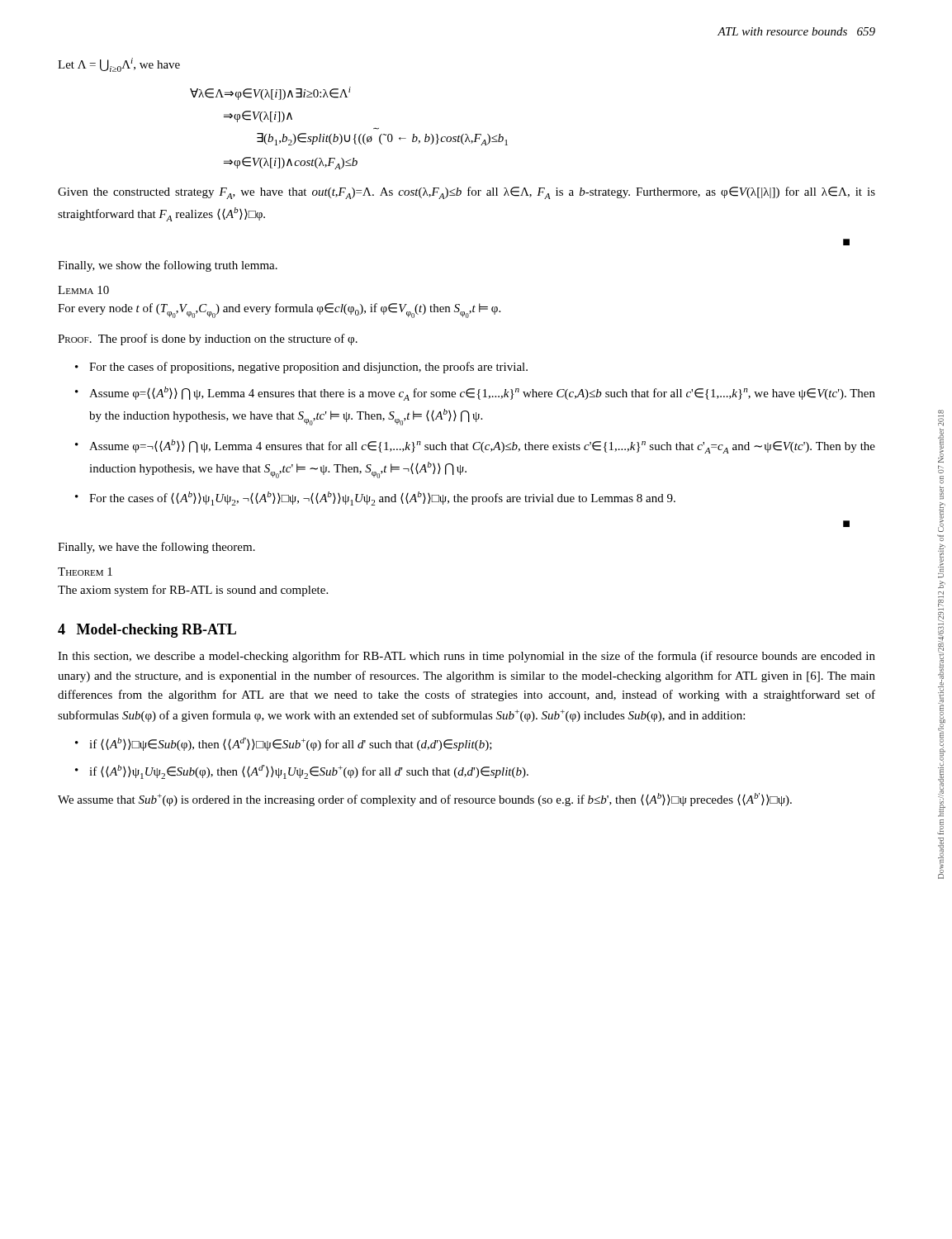Find the passage starting "• if ⟨⟨Ab⟩⟩ψ1Uψ2∈Sub(φ), then ⟨⟨Ad'⟩⟩ψ1Uψ2∈Sub+(φ) for all"
This screenshot has width=952, height=1239.
point(475,772)
